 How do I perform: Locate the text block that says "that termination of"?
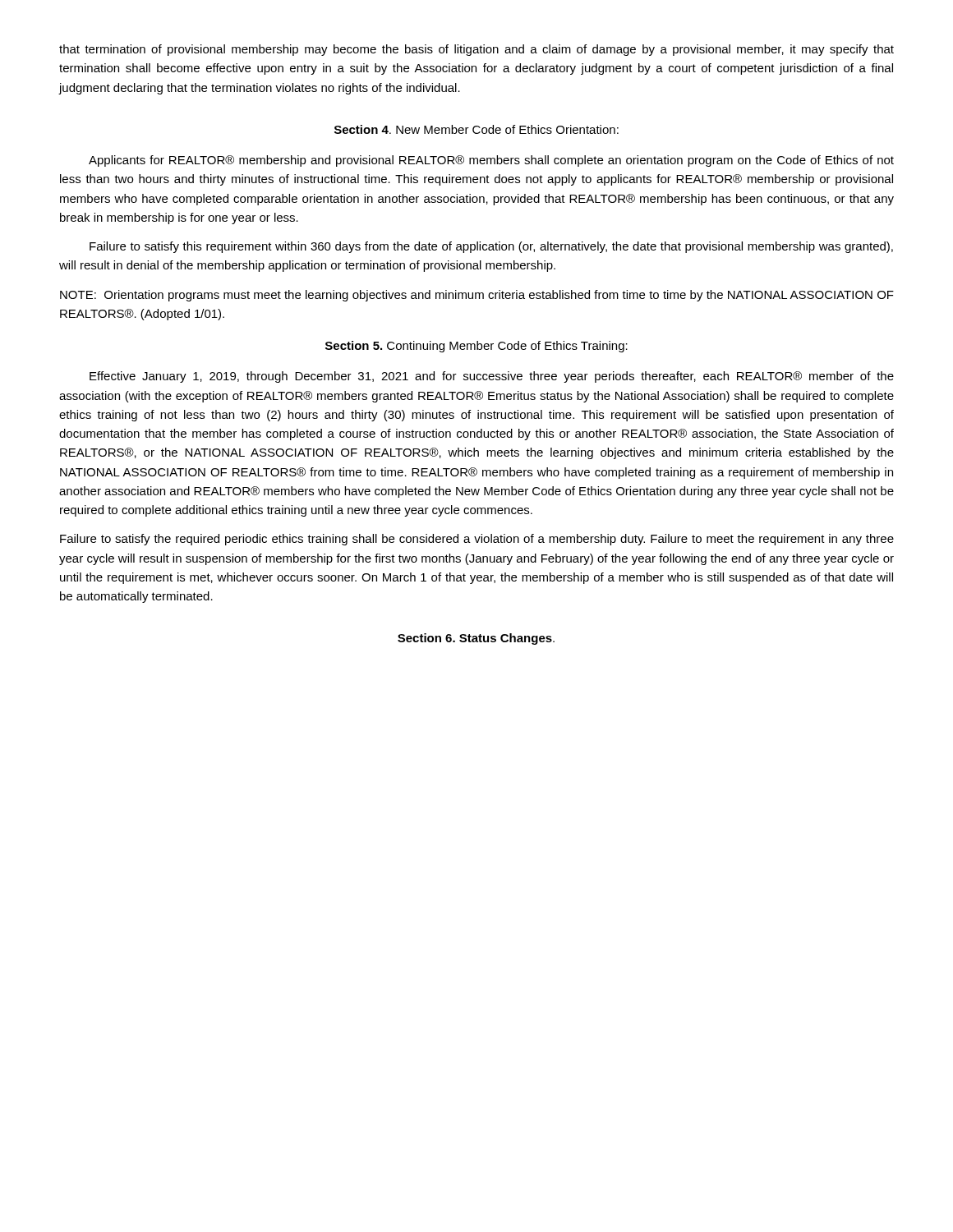(476, 68)
